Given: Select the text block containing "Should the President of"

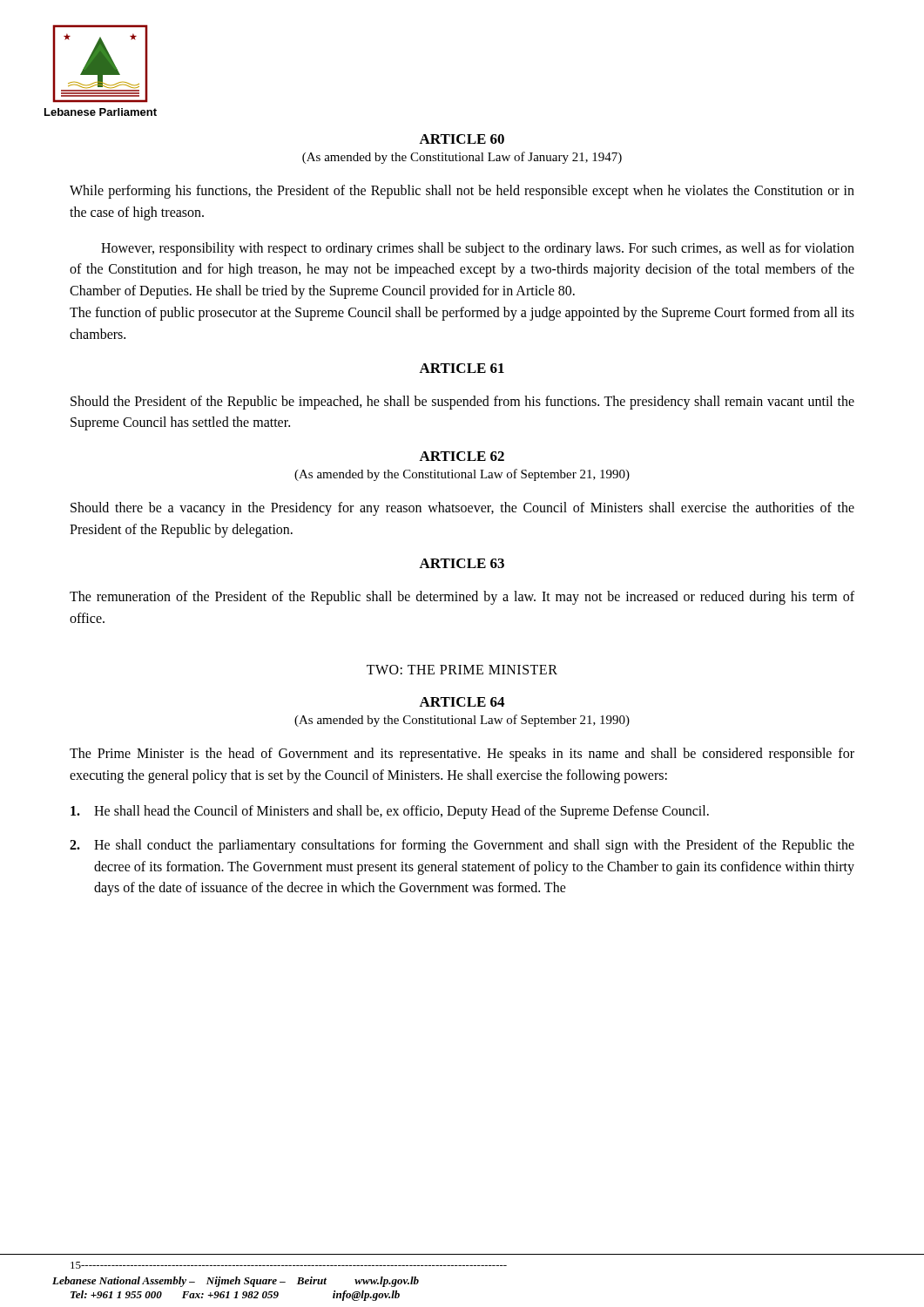Looking at the screenshot, I should tap(462, 412).
